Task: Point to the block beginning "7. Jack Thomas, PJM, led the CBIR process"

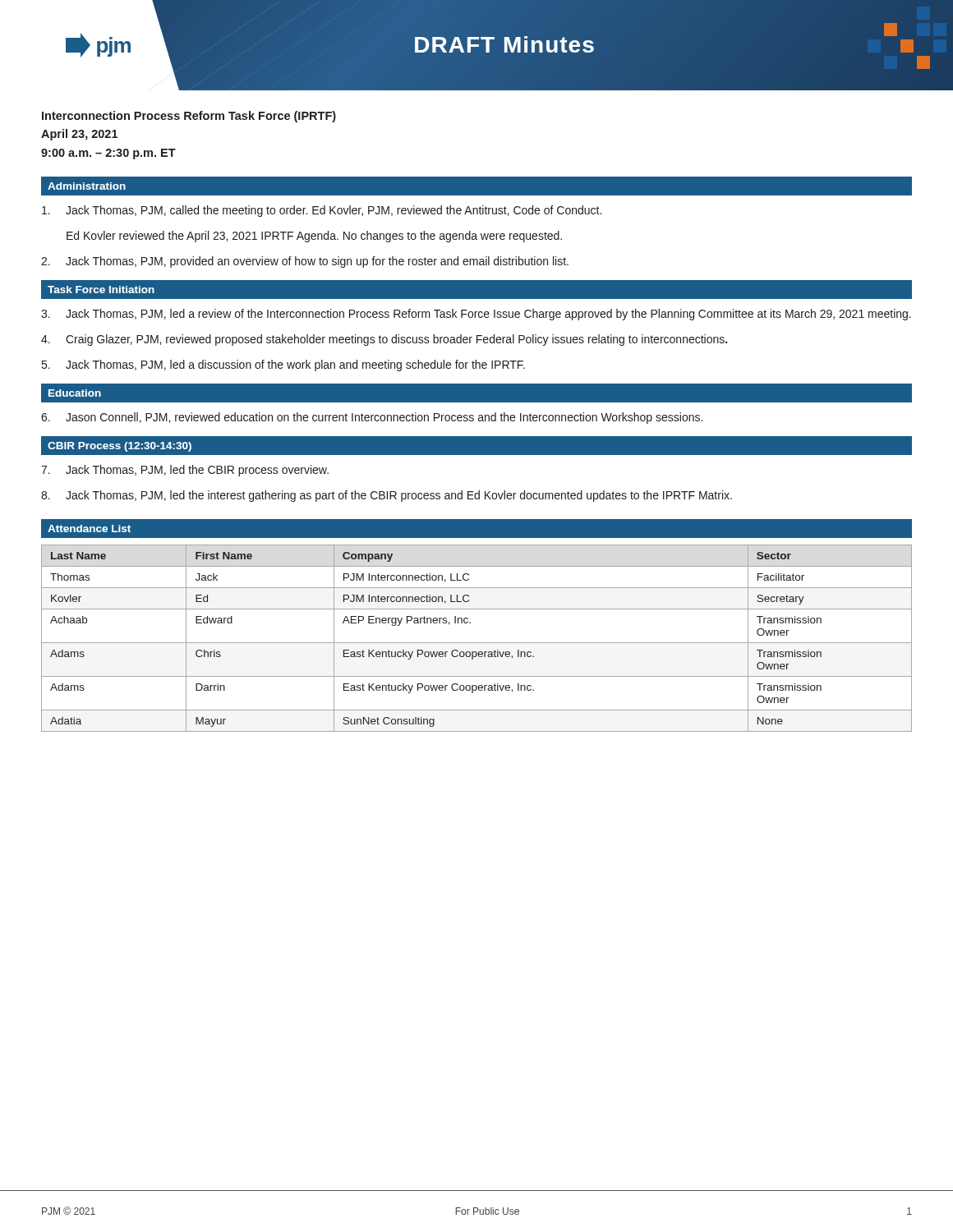Action: click(185, 471)
